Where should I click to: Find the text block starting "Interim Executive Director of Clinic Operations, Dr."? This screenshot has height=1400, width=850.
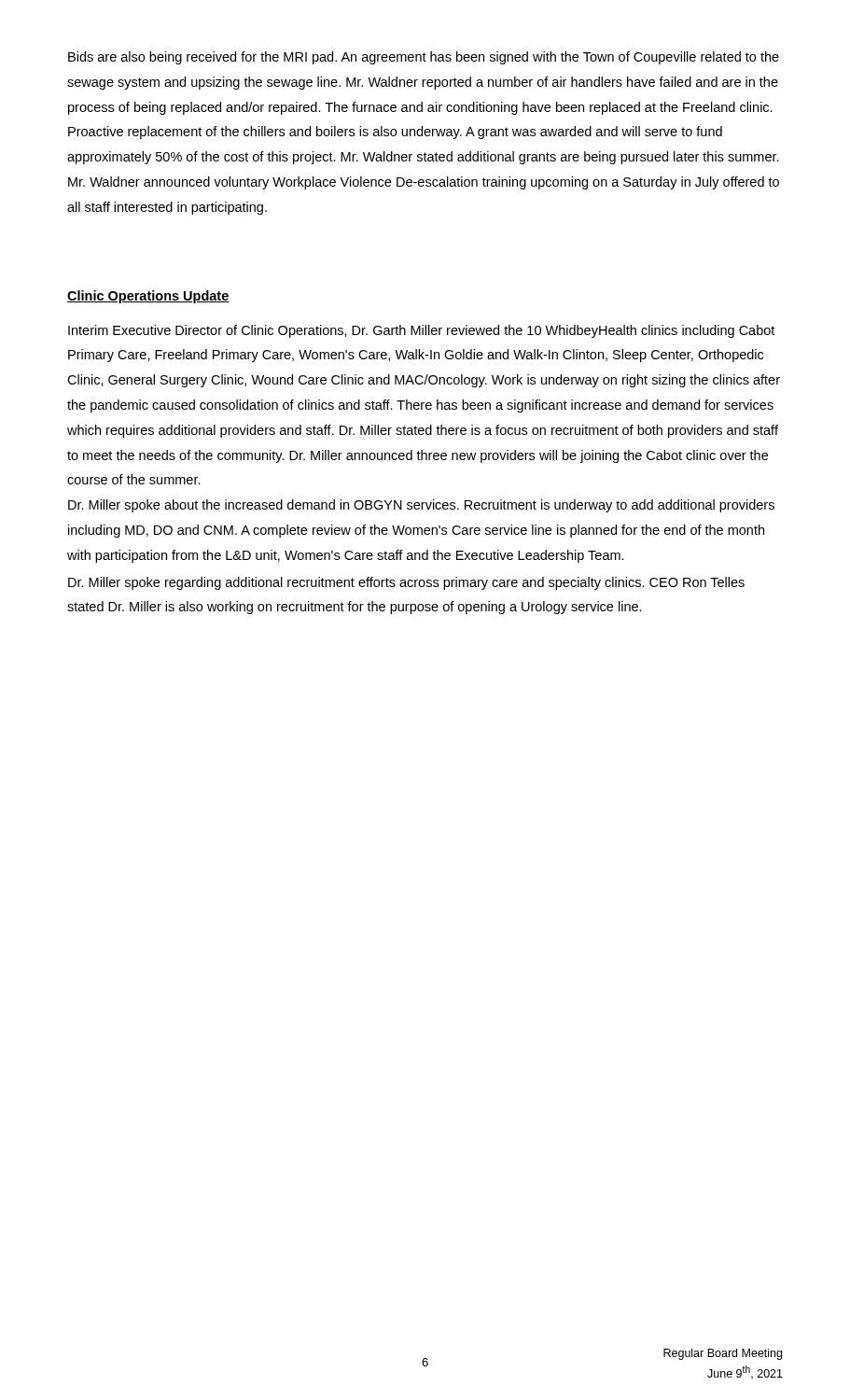click(x=425, y=405)
